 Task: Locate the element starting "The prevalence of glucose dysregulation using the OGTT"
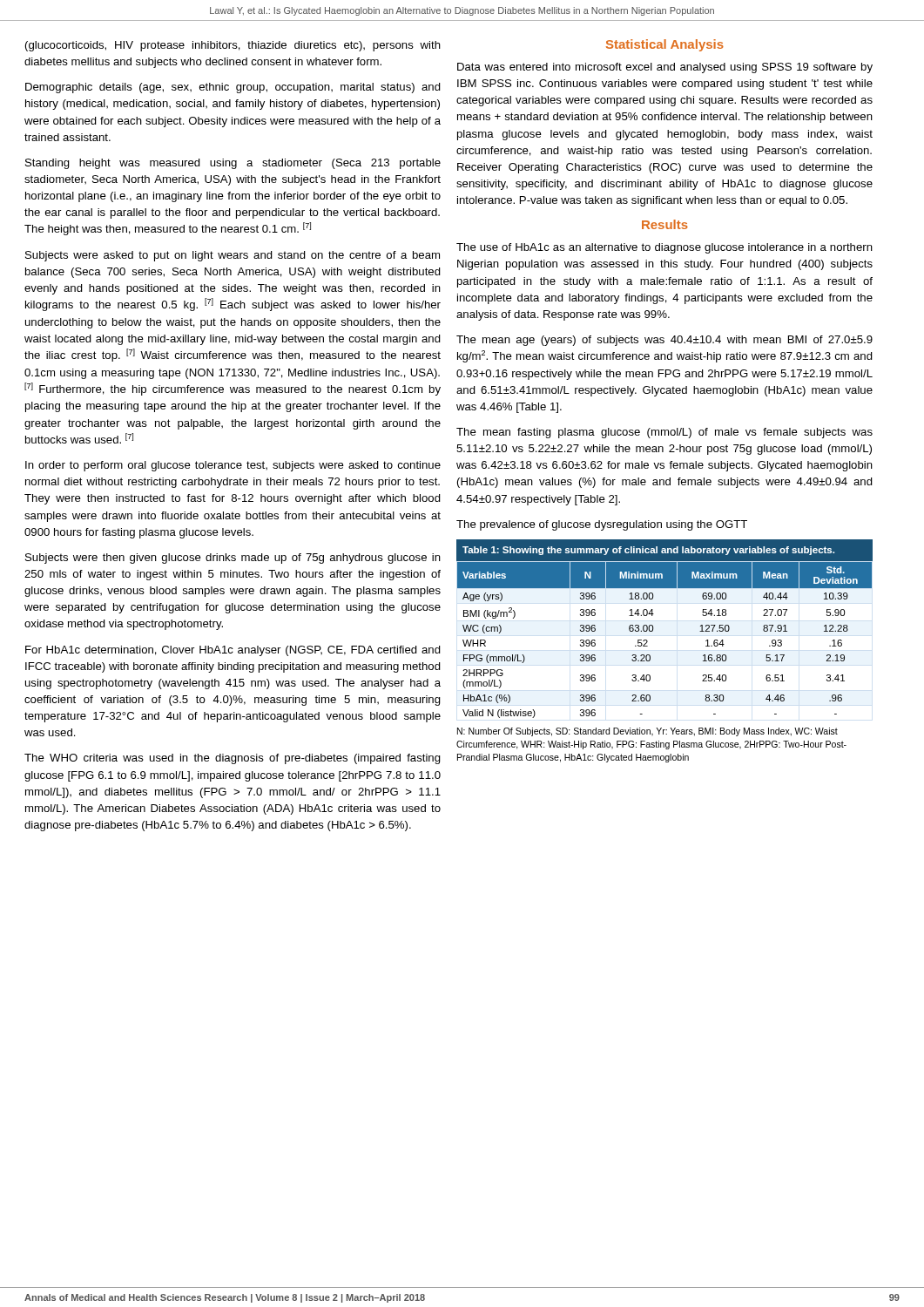[x=602, y=524]
